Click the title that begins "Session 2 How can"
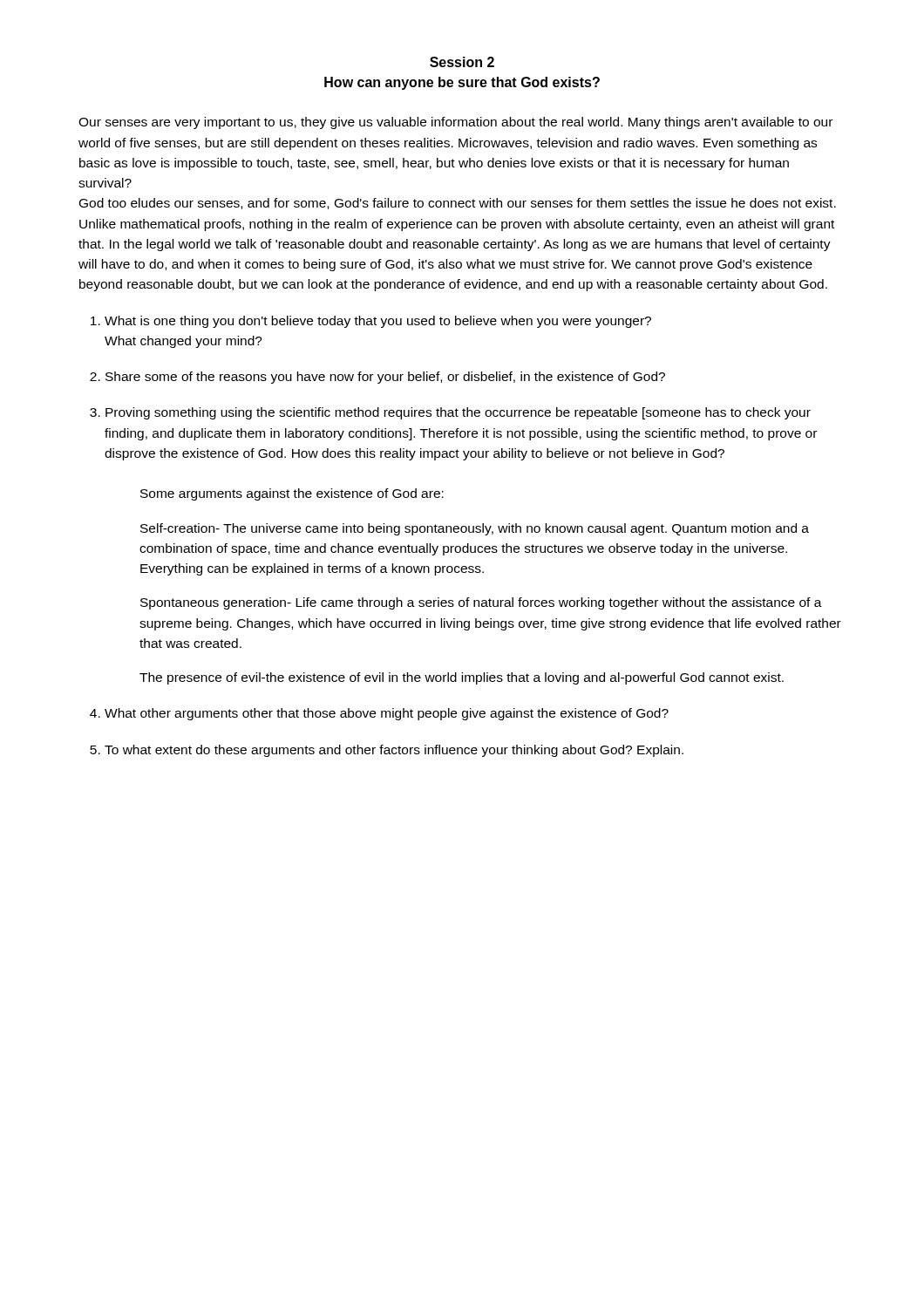The height and width of the screenshot is (1308, 924). (x=462, y=73)
